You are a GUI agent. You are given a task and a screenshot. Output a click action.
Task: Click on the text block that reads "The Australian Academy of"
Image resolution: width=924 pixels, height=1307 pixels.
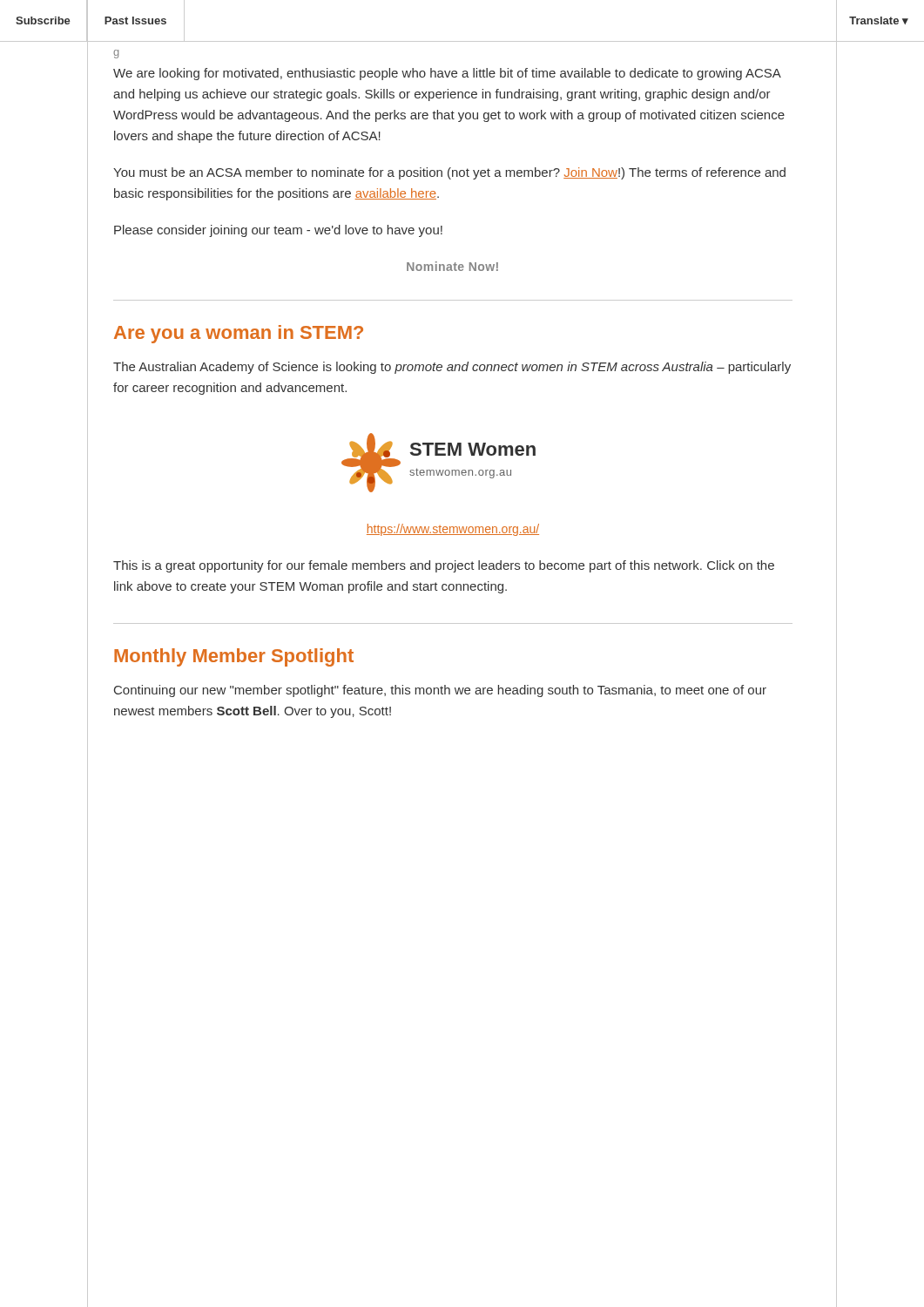[x=452, y=377]
